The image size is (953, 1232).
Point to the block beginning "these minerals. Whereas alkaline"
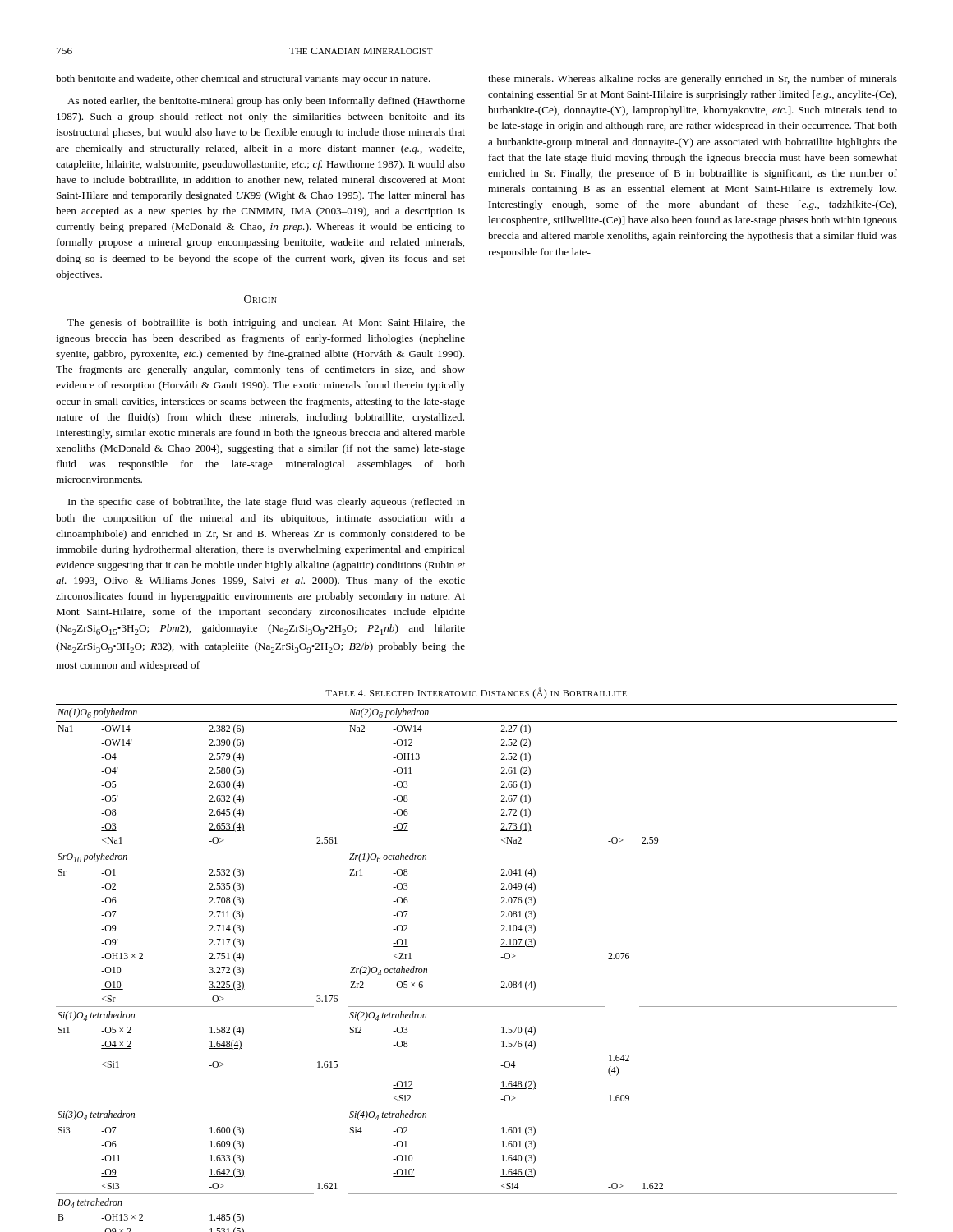pyautogui.click(x=693, y=165)
